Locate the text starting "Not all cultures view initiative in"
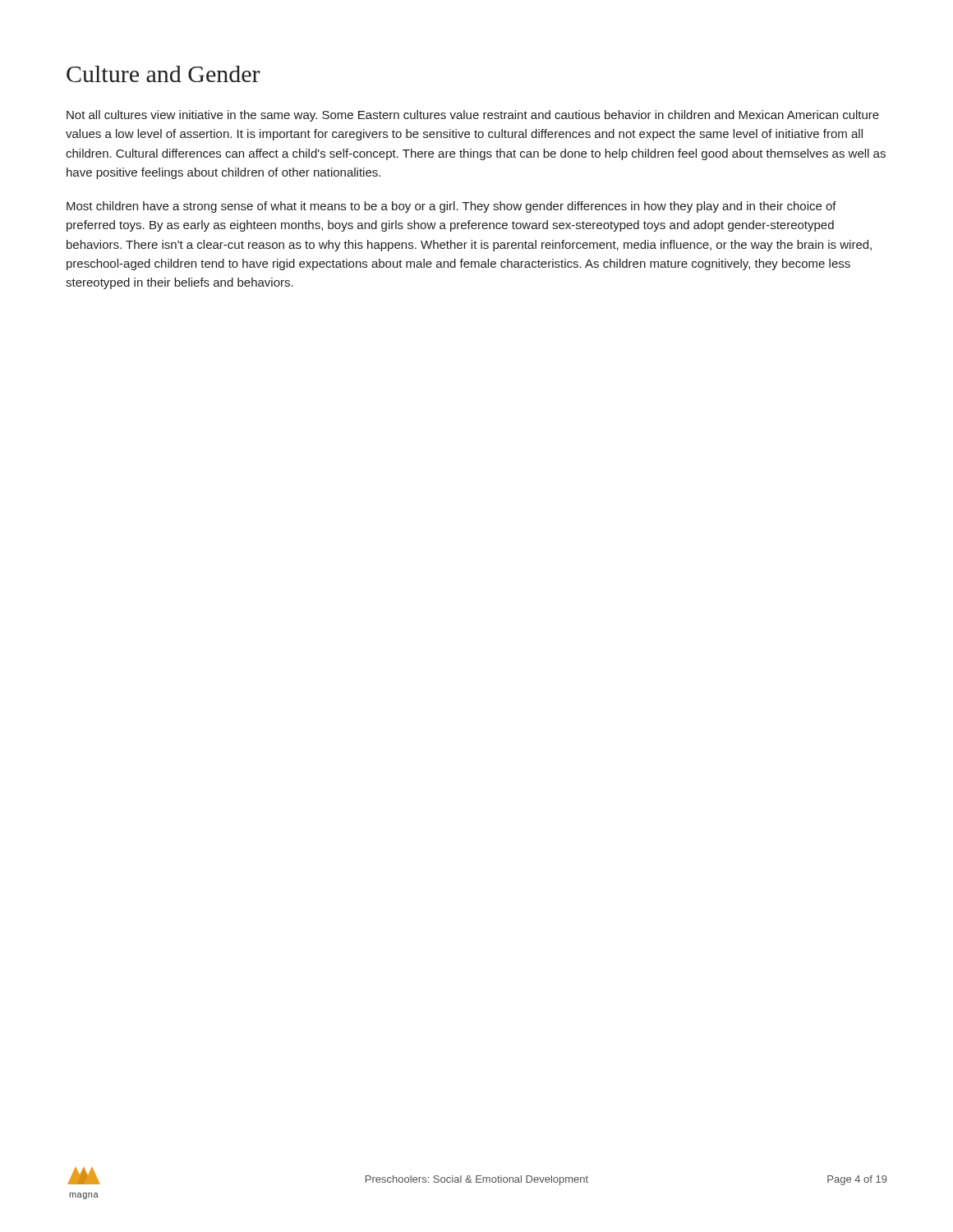Viewport: 953px width, 1232px height. [476, 143]
